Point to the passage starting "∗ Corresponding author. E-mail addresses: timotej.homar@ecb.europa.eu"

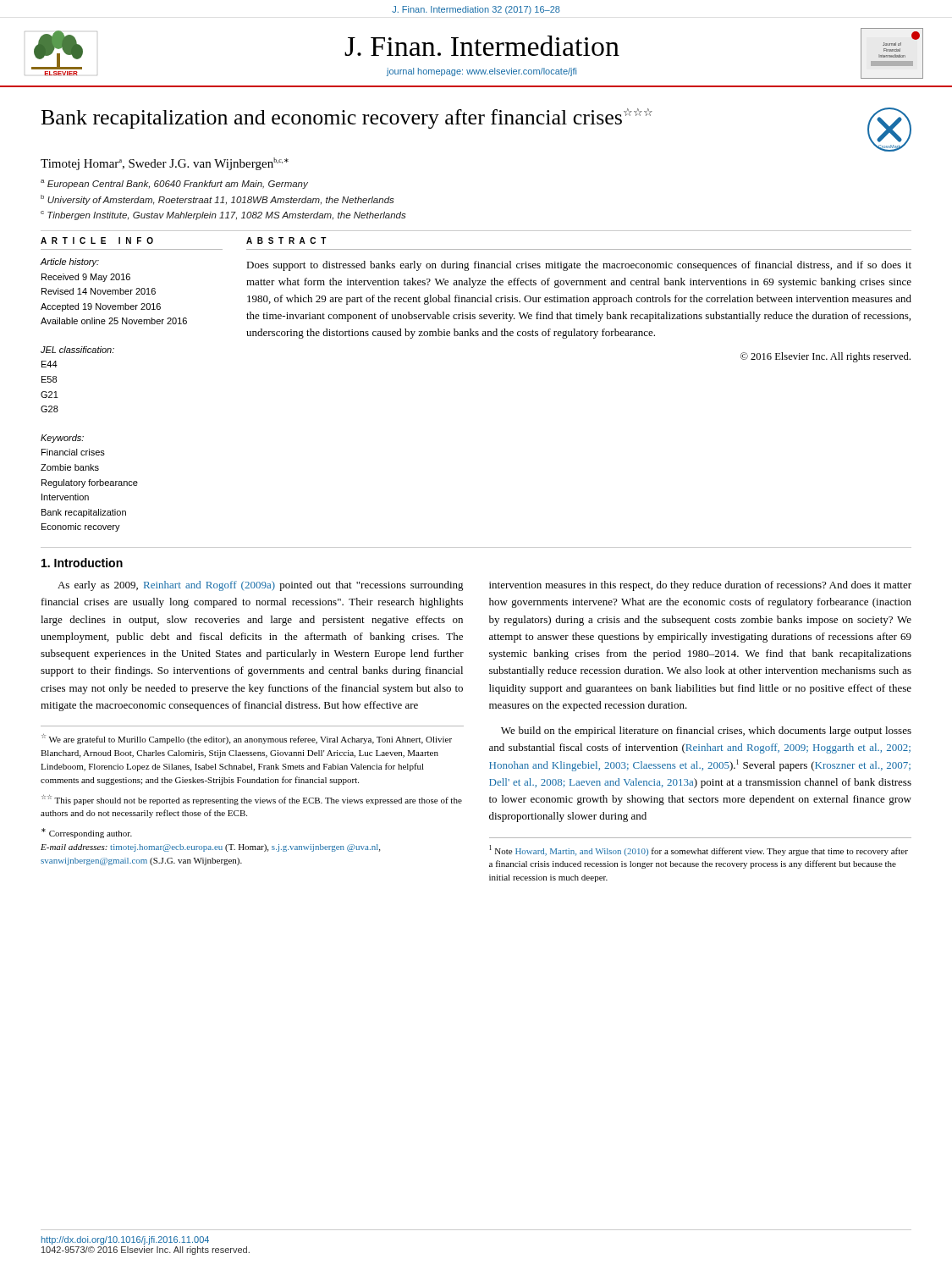click(211, 846)
